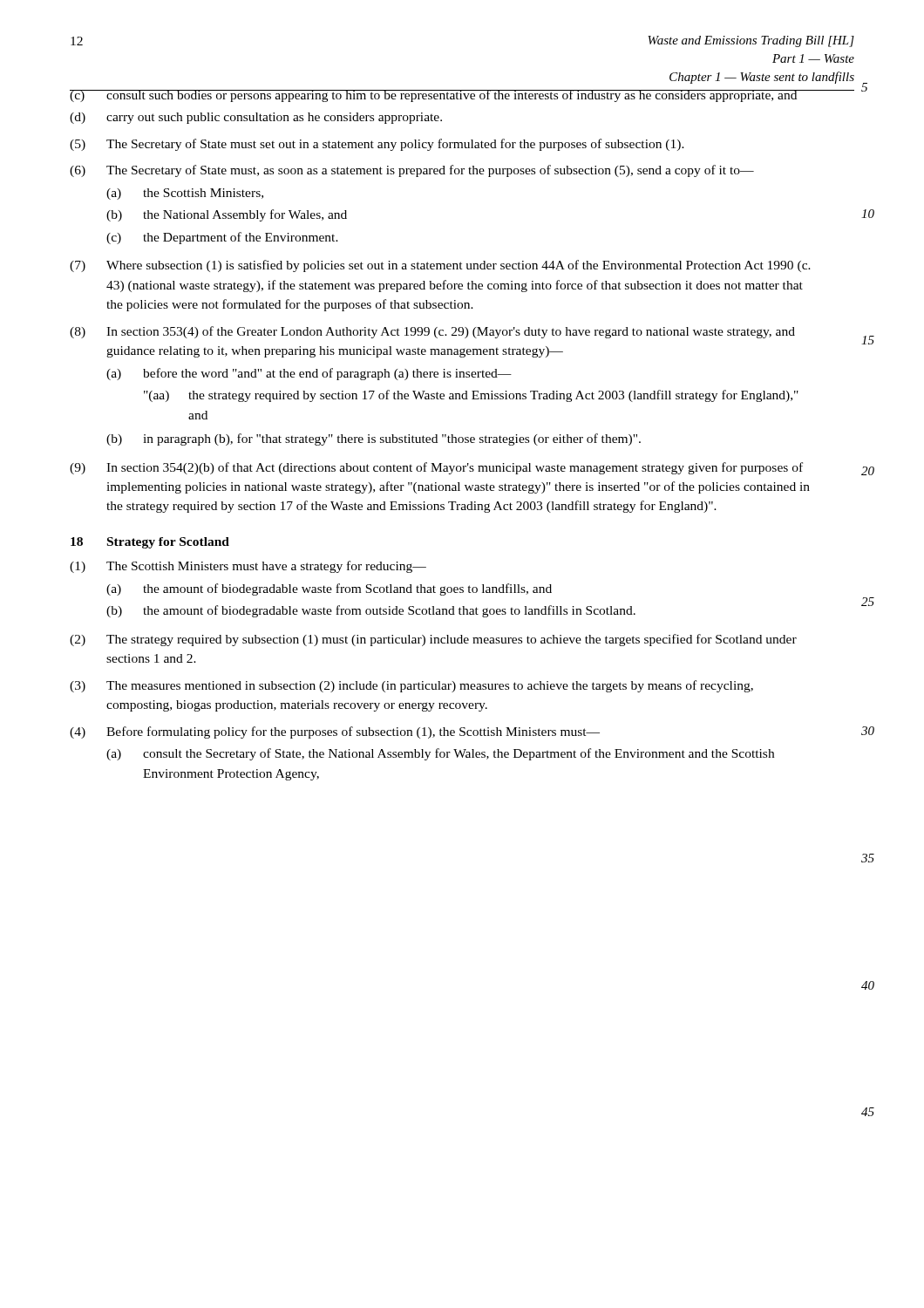Select the list item that reads "(8) In section 353(4)"
This screenshot has height=1308, width=924.
tap(445, 386)
